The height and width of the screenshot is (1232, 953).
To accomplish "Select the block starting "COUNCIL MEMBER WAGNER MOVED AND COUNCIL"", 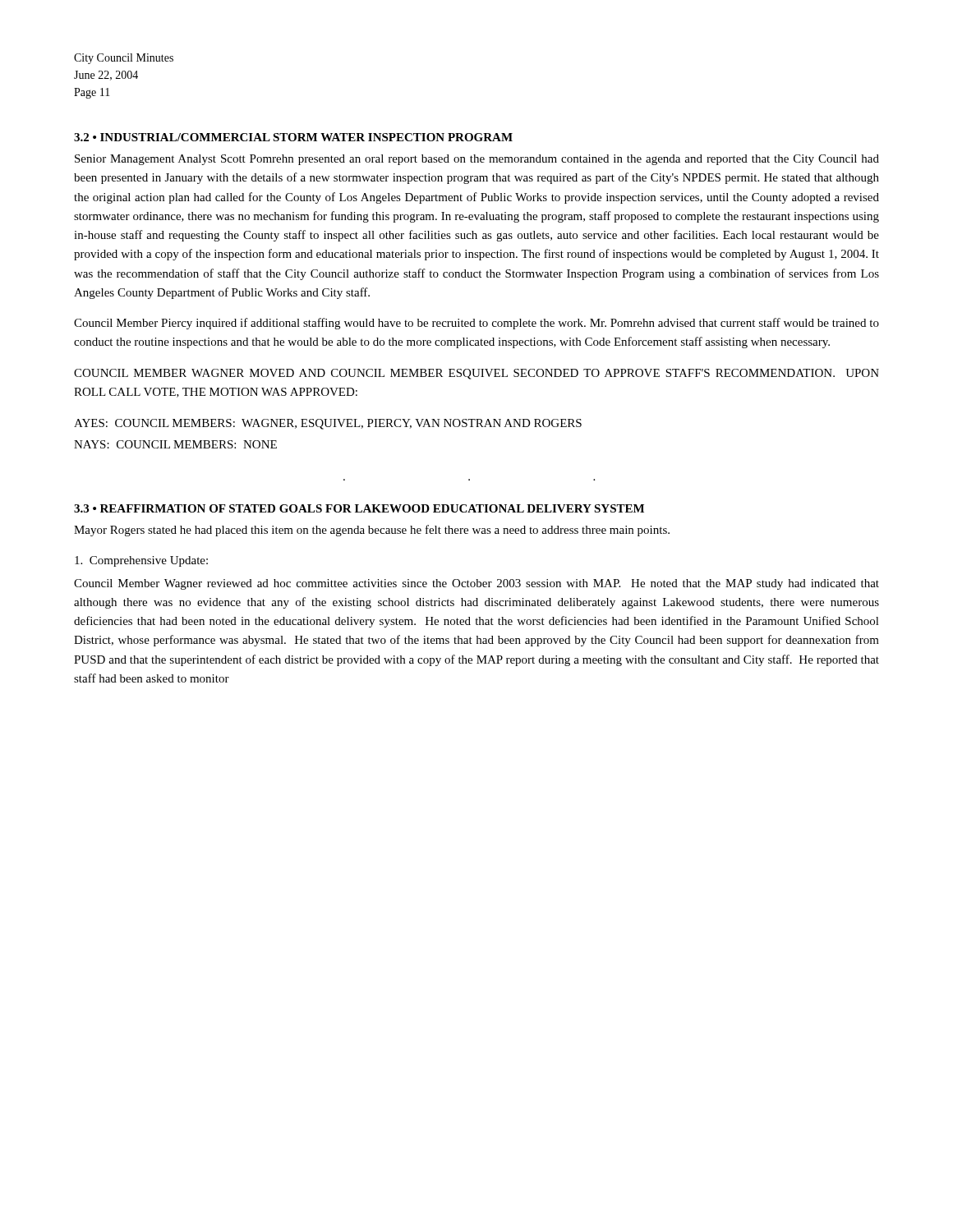I will (476, 382).
